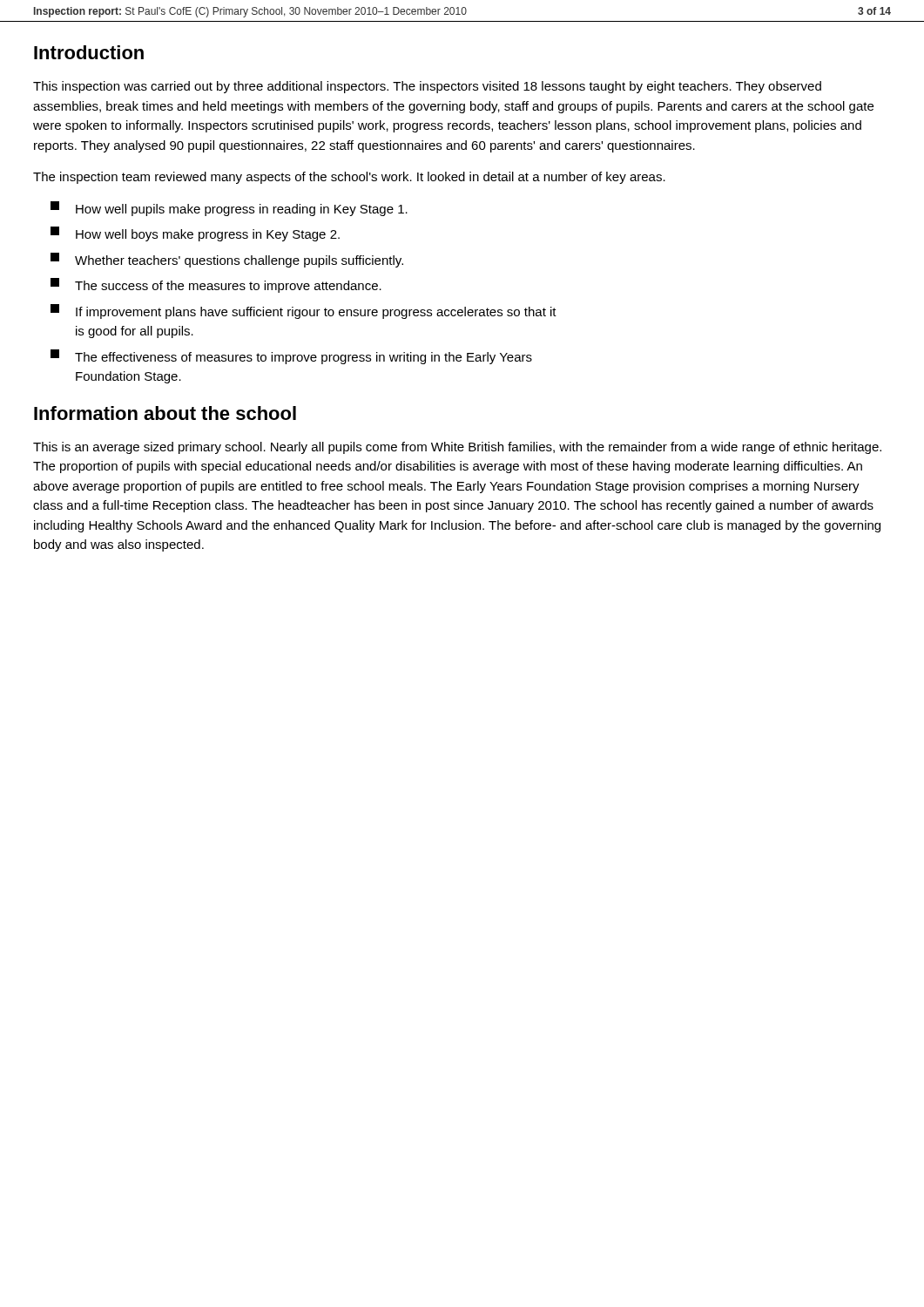This screenshot has width=924, height=1307.
Task: Locate the block of text that opens with "How well pupils make"
Action: 229,209
